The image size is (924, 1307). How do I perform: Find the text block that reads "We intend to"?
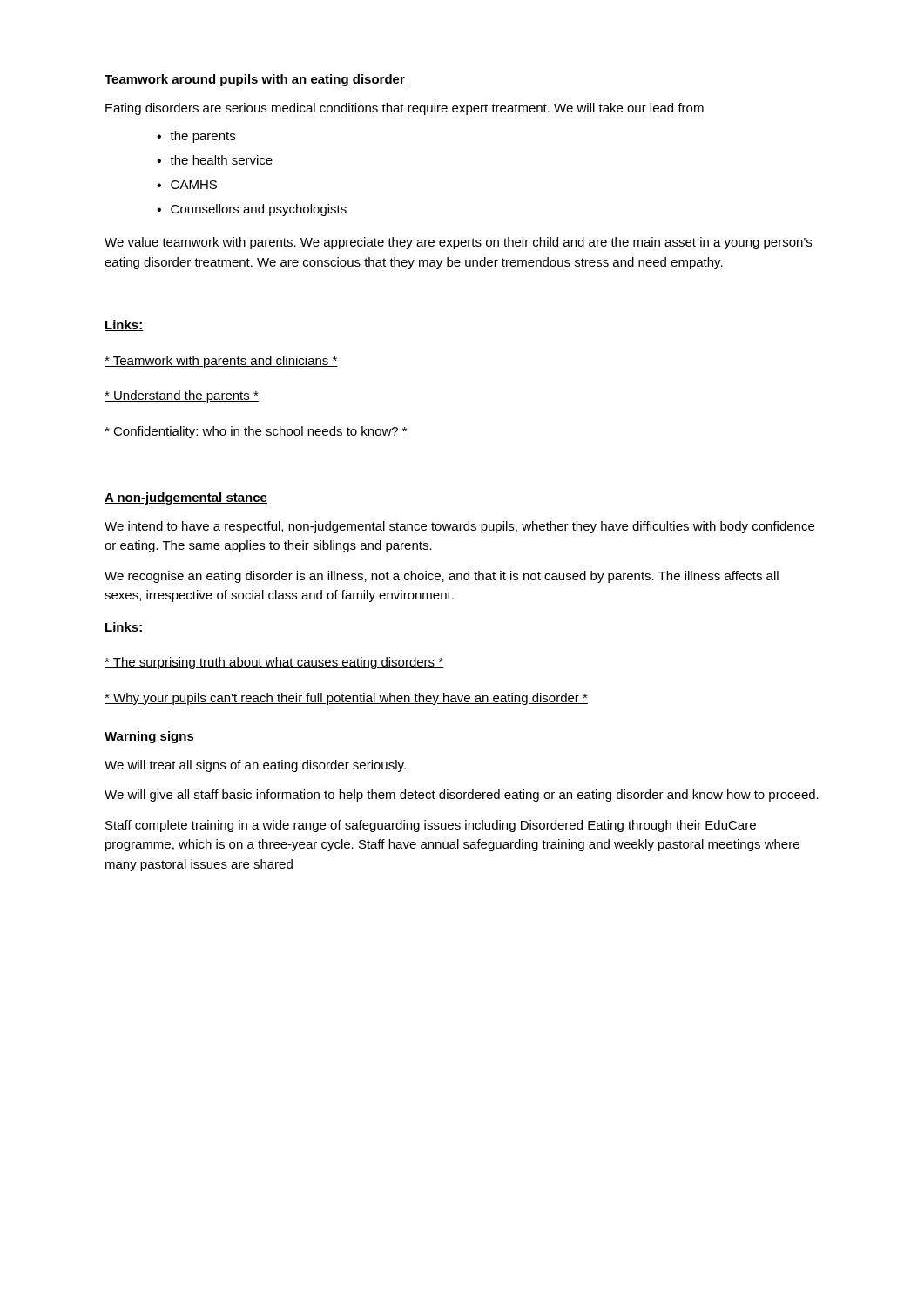click(460, 535)
